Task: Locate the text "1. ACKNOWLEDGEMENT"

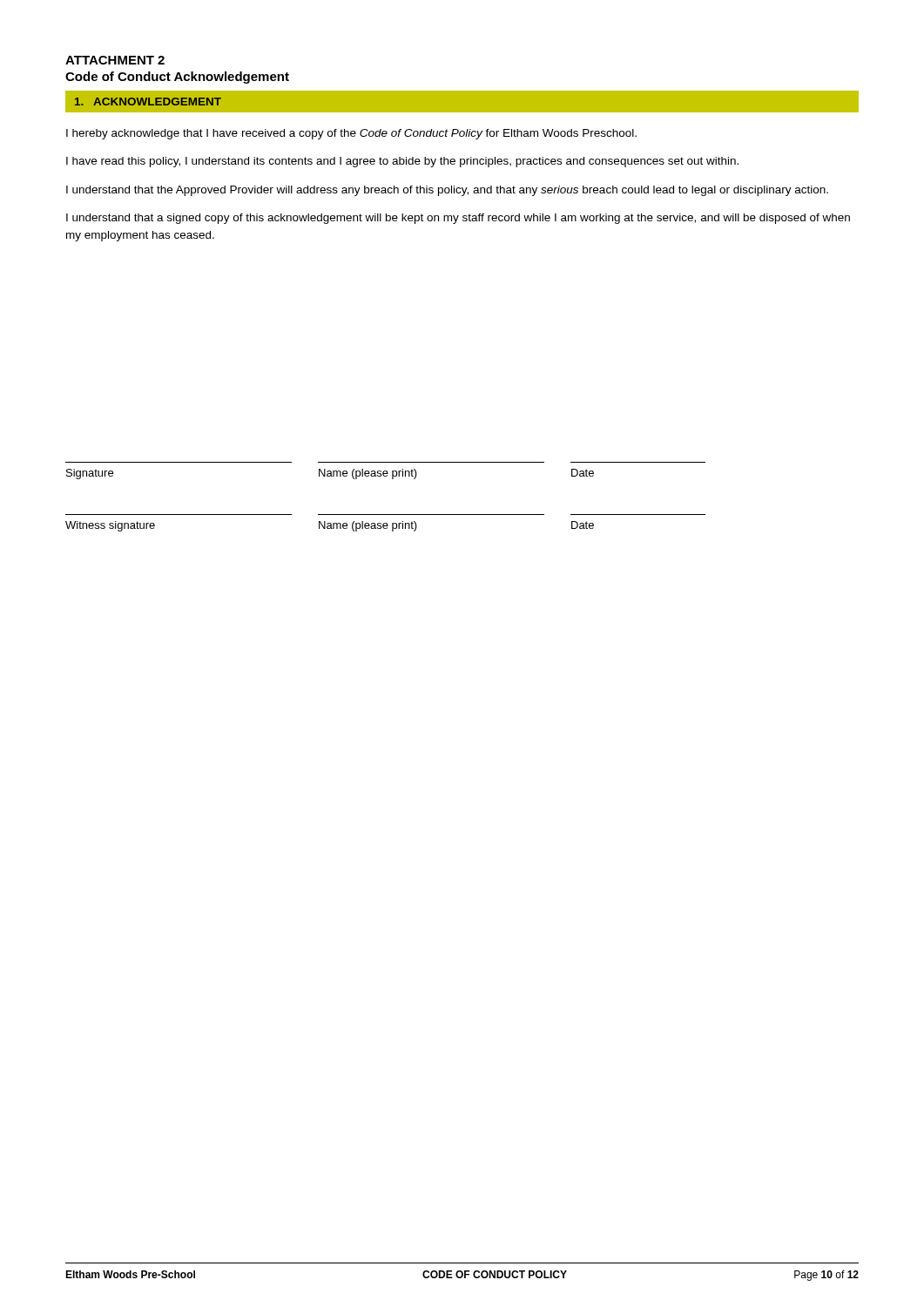Action: tap(148, 102)
